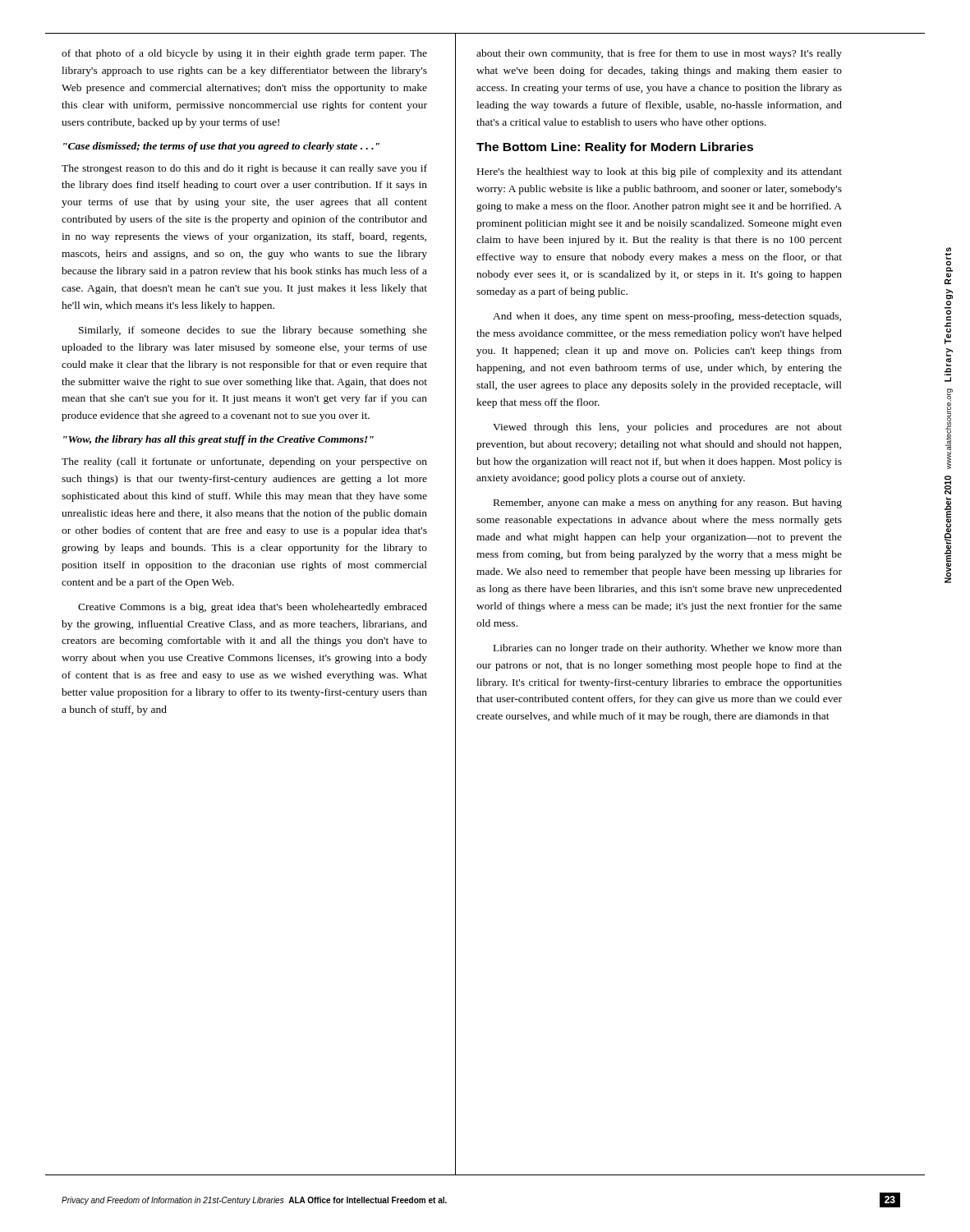Point to the block starting "of that photo"
Viewport: 970px width, 1232px height.
(244, 88)
